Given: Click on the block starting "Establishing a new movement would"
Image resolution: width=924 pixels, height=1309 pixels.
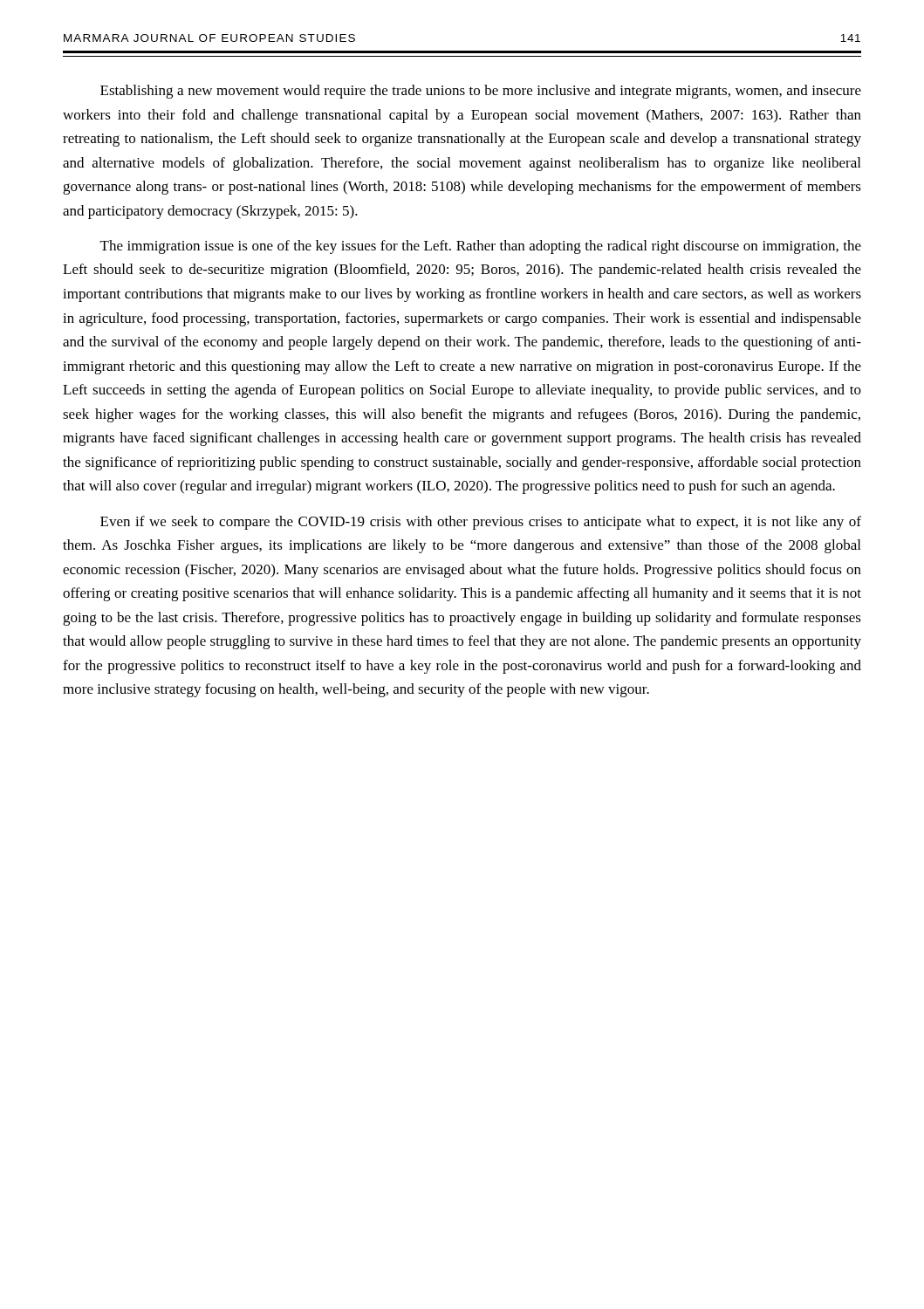Looking at the screenshot, I should pyautogui.click(x=462, y=151).
